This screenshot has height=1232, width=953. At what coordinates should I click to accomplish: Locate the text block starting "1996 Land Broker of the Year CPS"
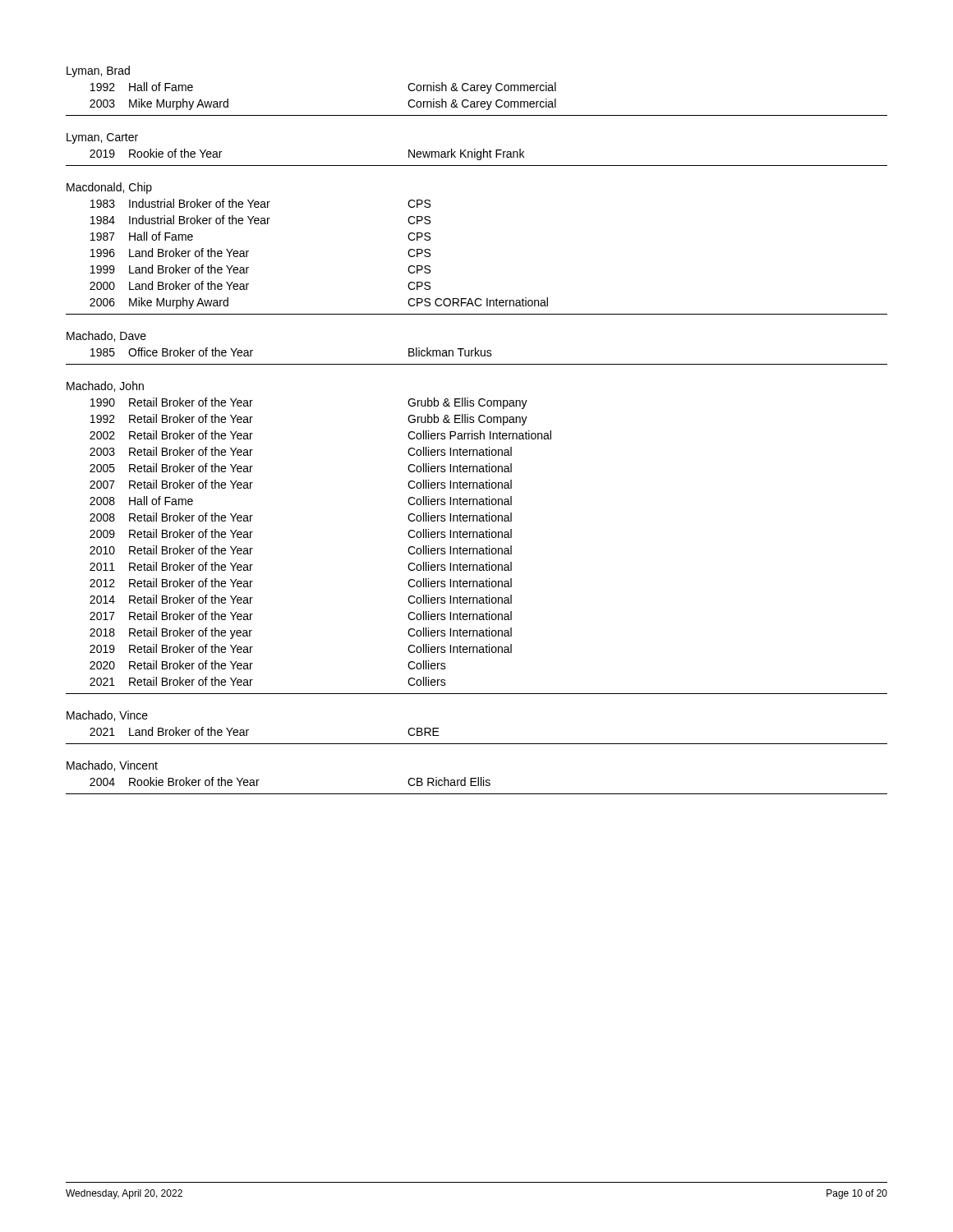coord(106,253)
